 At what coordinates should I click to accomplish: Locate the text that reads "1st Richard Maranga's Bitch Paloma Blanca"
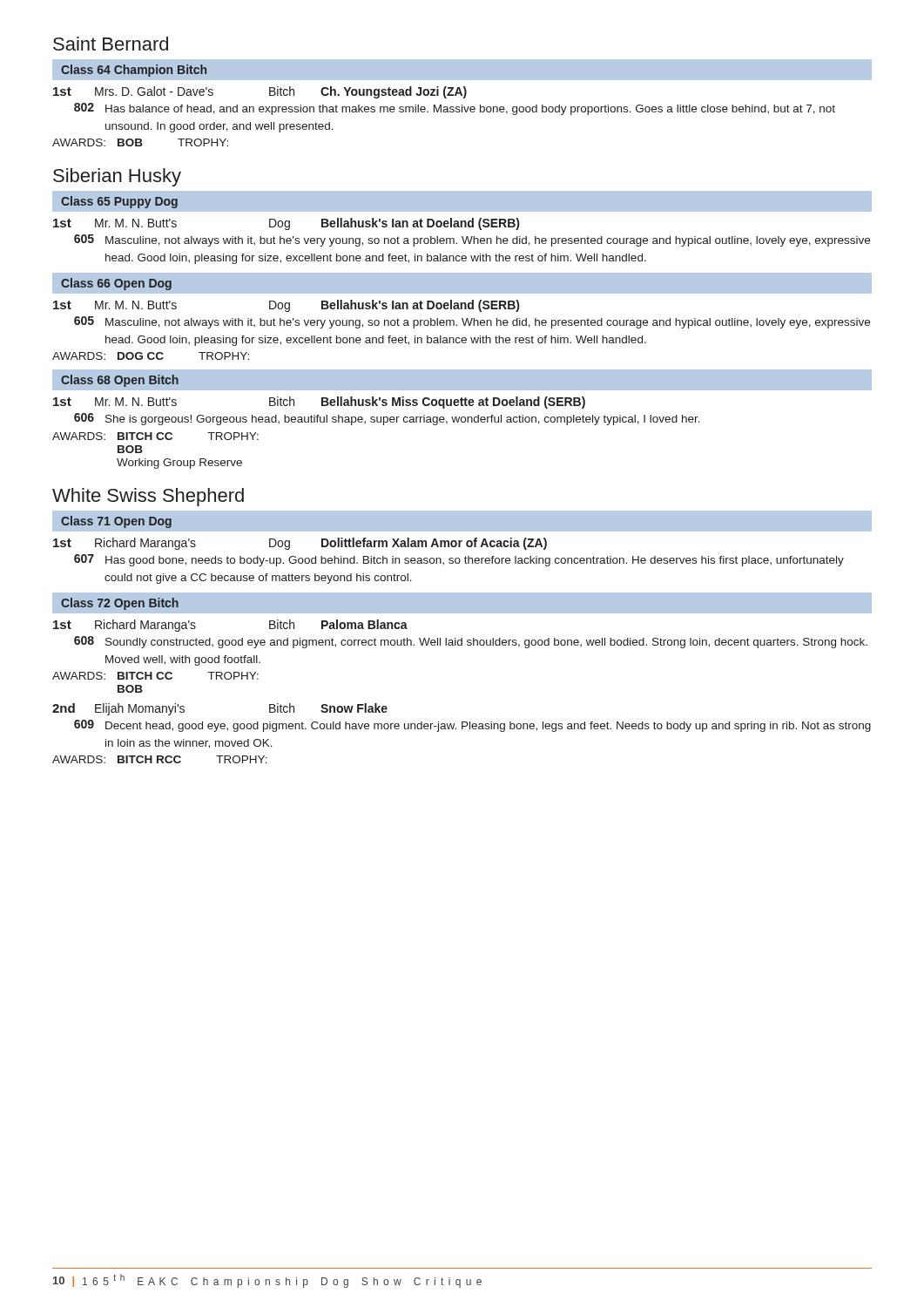[462, 624]
